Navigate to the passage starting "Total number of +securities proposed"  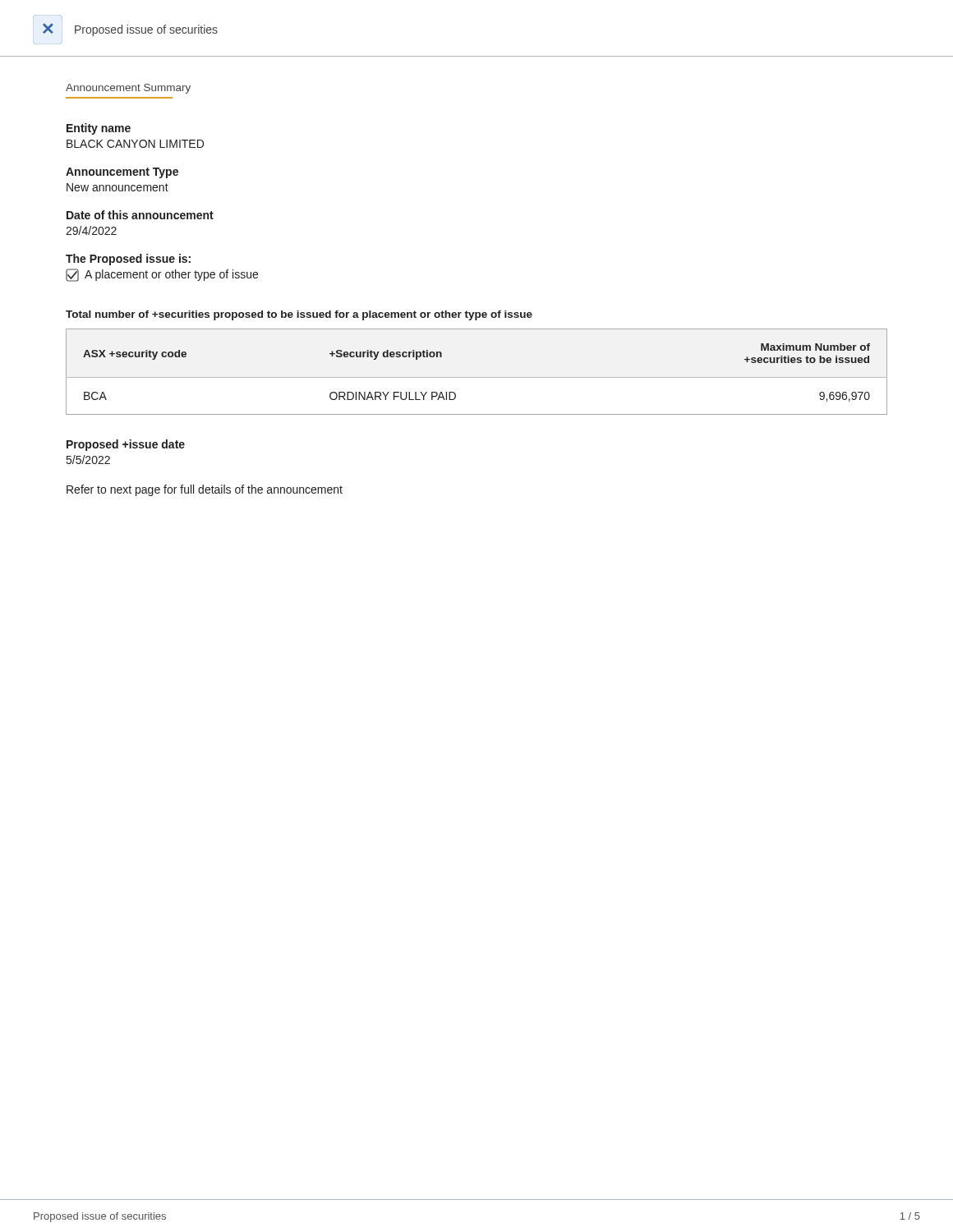pos(299,314)
